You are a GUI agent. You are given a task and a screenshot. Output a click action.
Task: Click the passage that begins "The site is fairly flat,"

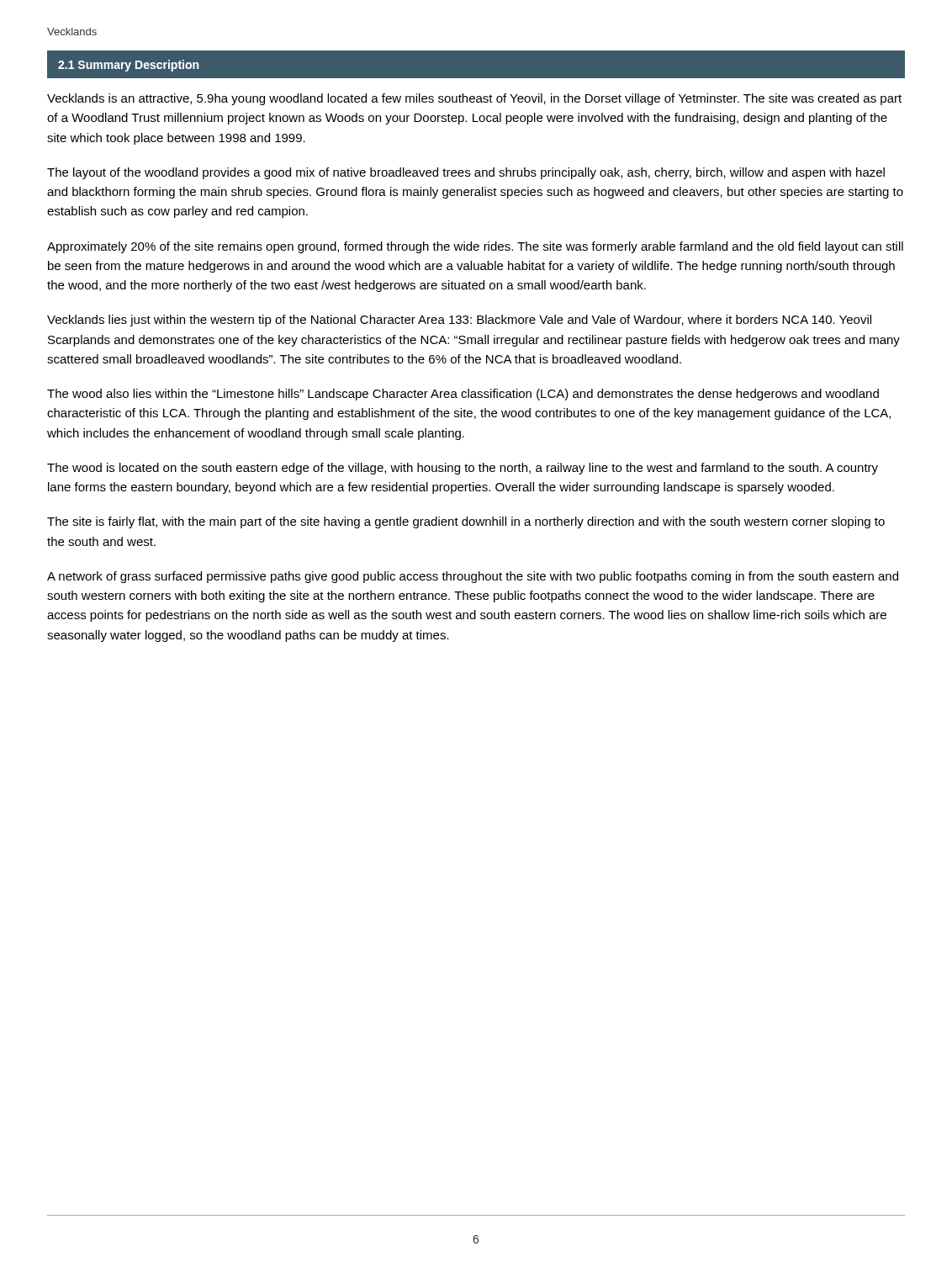[466, 531]
